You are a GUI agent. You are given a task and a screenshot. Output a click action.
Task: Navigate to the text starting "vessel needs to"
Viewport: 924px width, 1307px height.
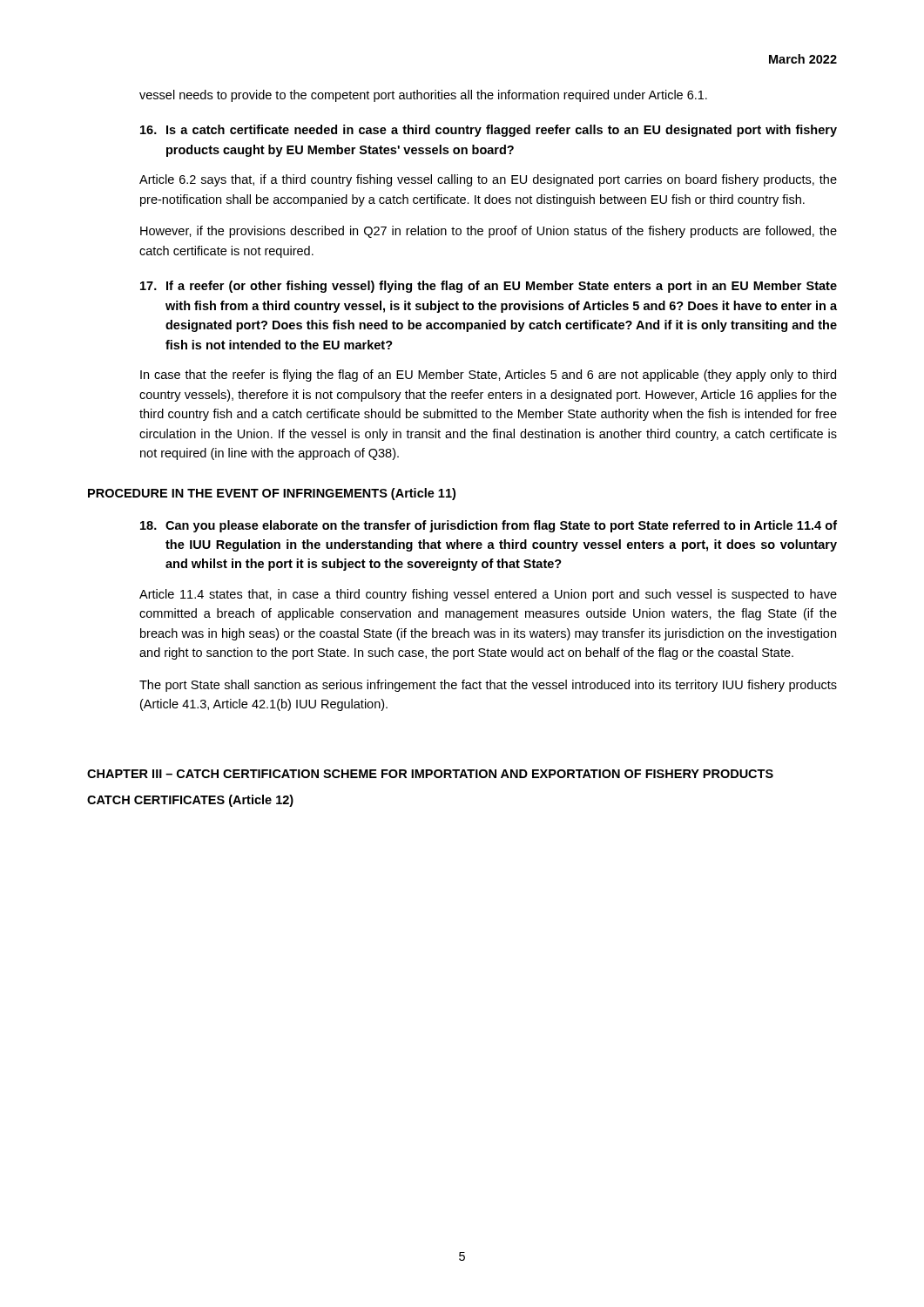[424, 95]
